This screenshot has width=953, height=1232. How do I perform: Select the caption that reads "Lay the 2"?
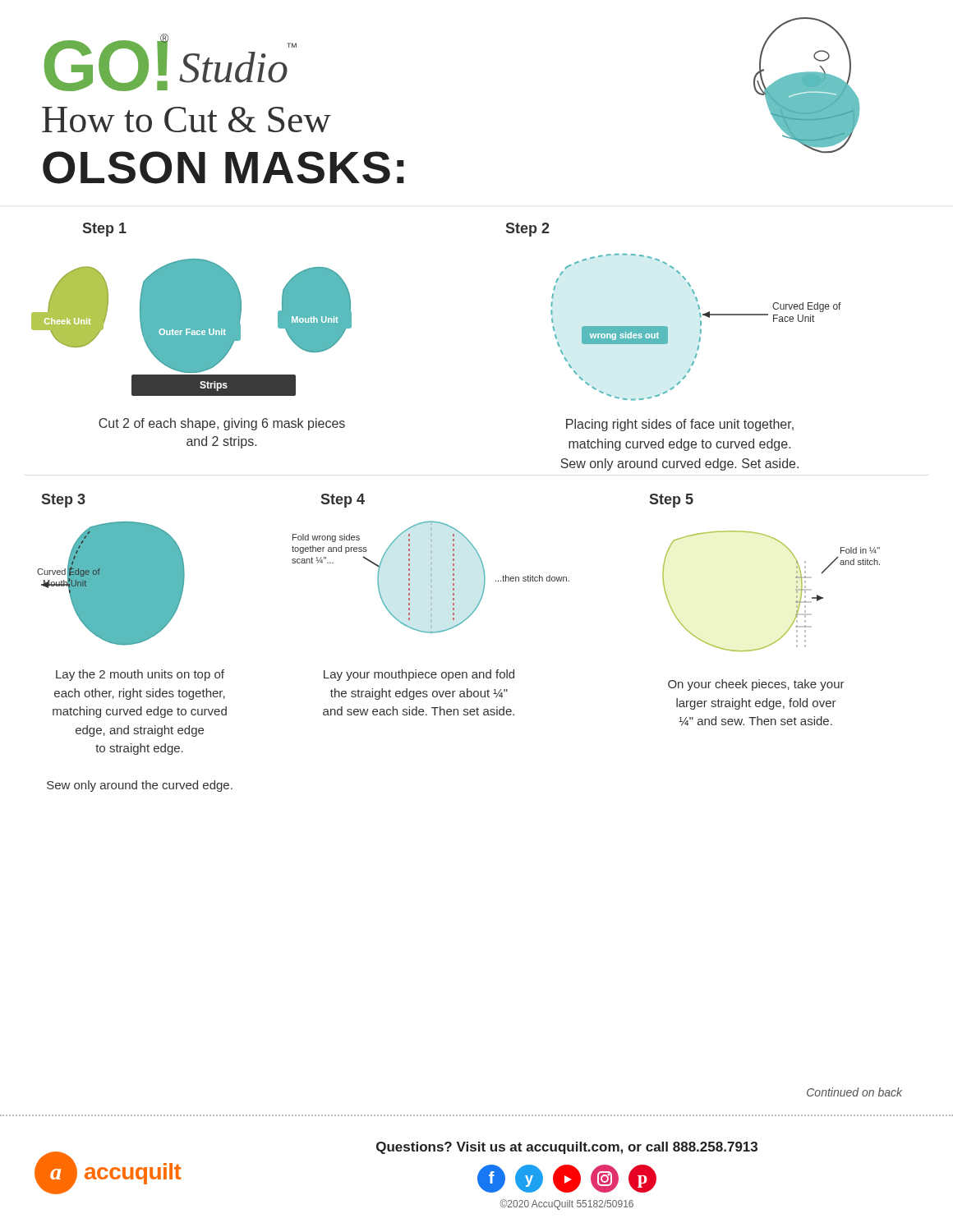pyautogui.click(x=140, y=729)
